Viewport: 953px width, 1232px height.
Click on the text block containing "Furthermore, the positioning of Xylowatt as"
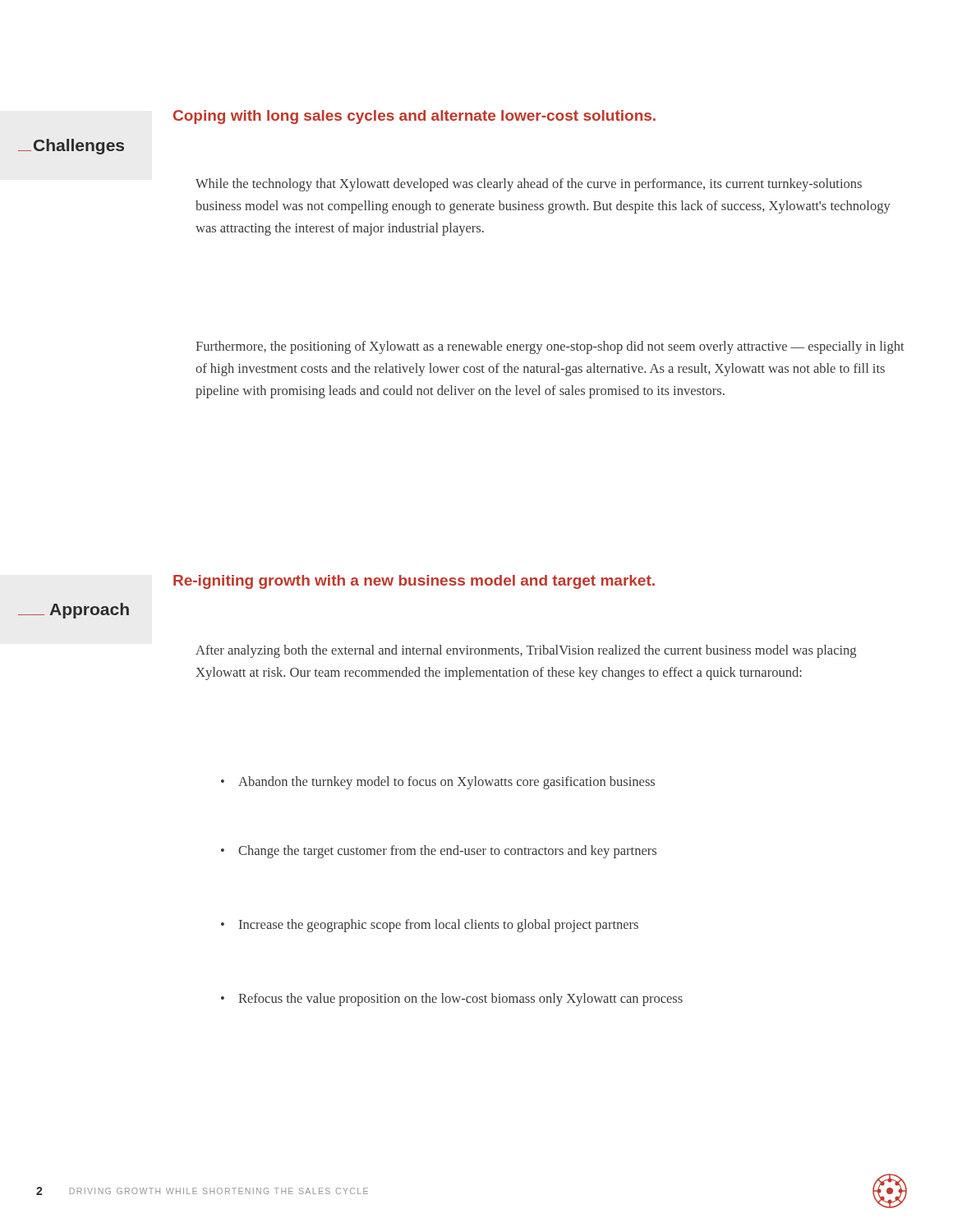552,369
